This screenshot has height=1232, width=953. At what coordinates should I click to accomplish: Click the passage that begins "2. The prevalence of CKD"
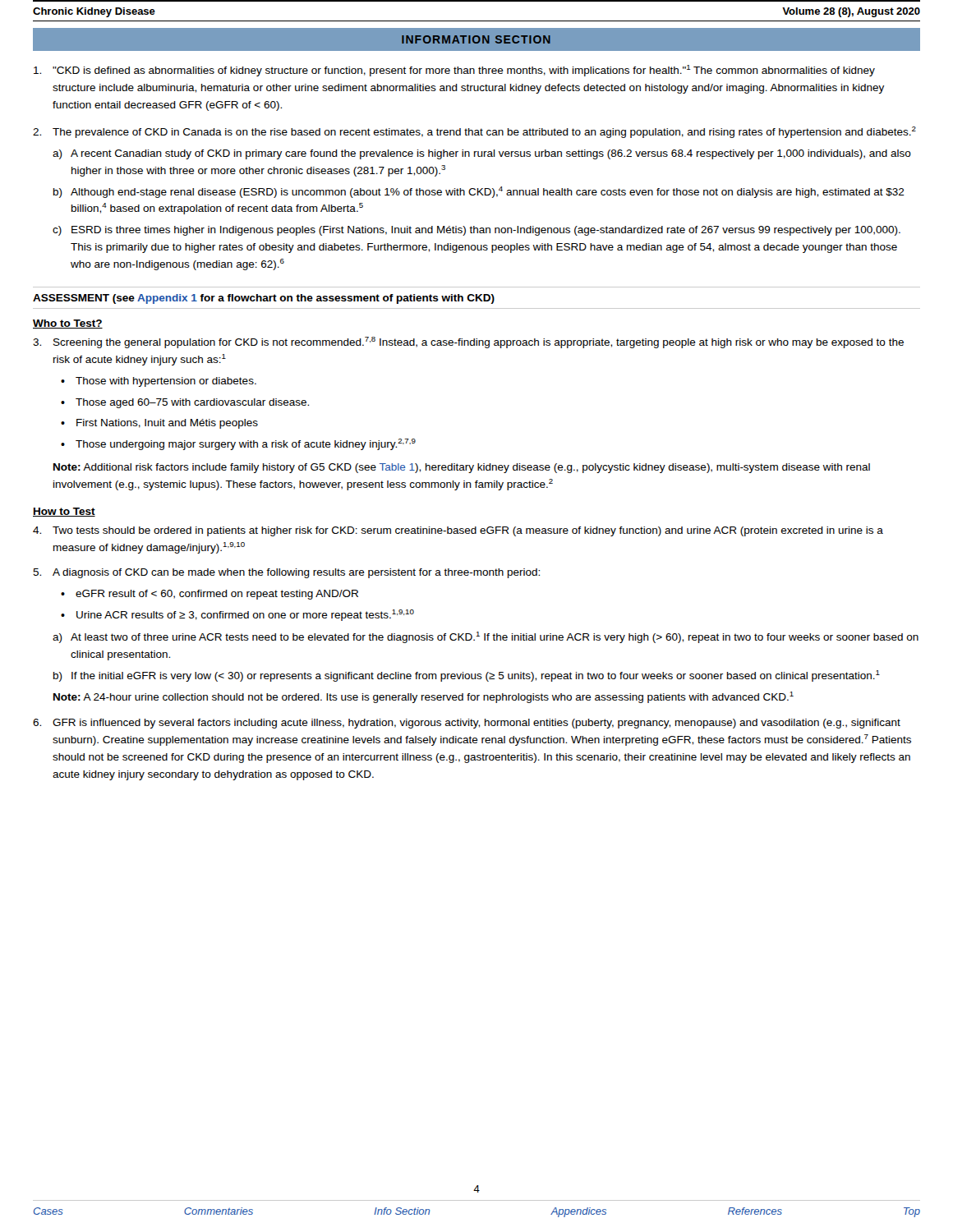(476, 199)
